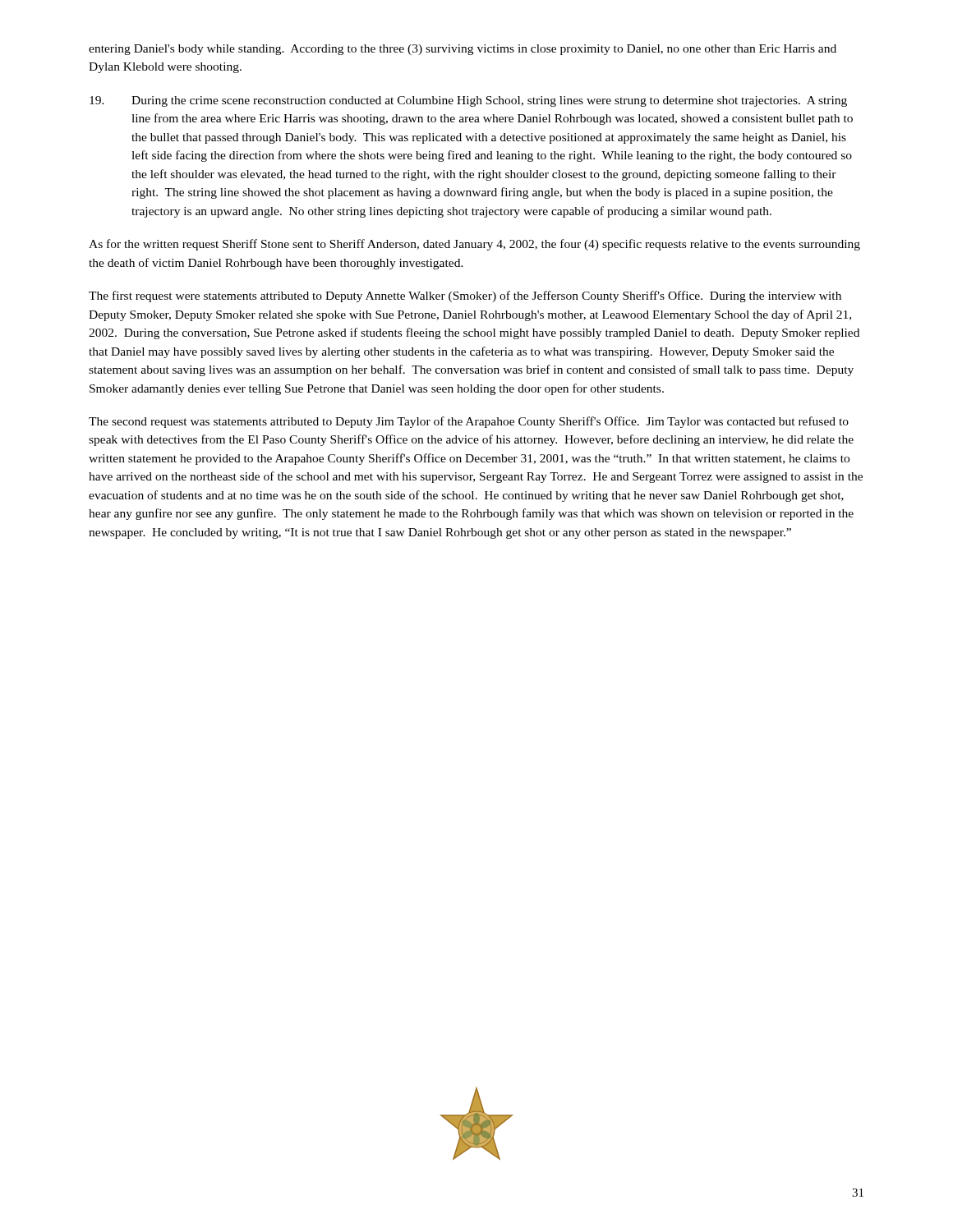This screenshot has width=953, height=1232.
Task: Click on the text block with the text "entering Daniel's body while standing. According to"
Action: click(463, 57)
